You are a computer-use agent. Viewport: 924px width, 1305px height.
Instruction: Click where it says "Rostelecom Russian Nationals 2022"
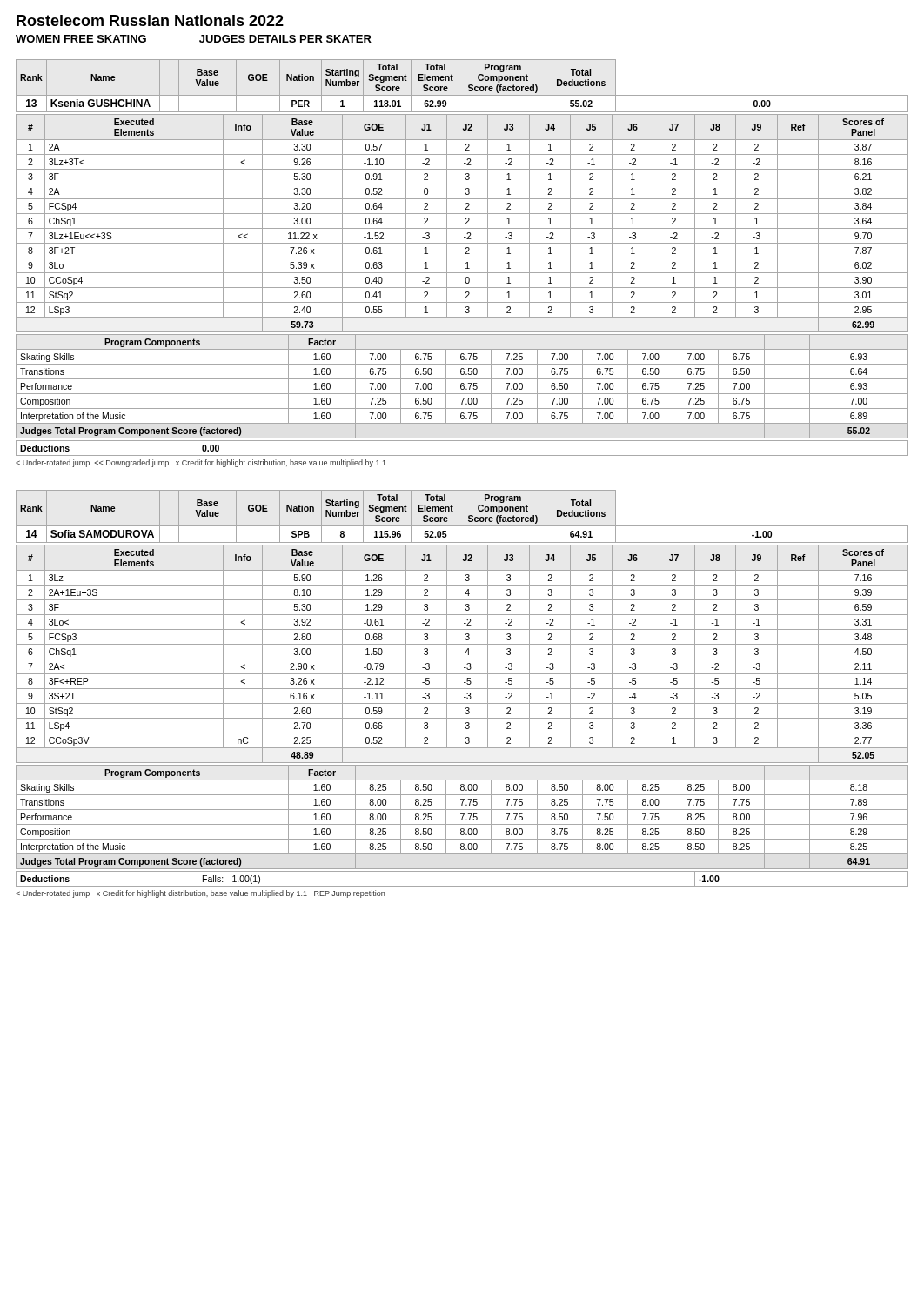(150, 20)
